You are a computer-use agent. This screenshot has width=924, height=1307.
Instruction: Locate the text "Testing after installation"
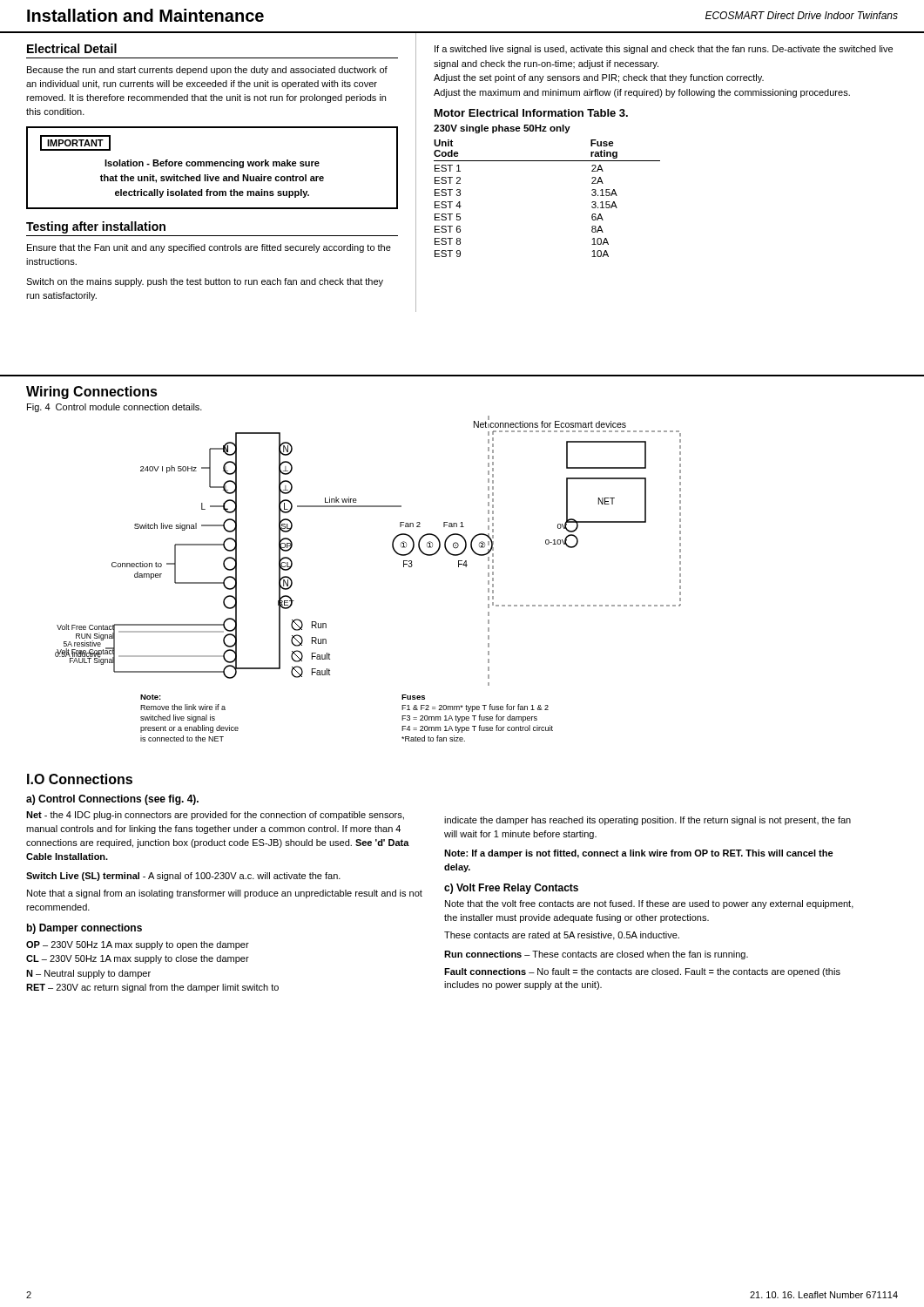96,226
